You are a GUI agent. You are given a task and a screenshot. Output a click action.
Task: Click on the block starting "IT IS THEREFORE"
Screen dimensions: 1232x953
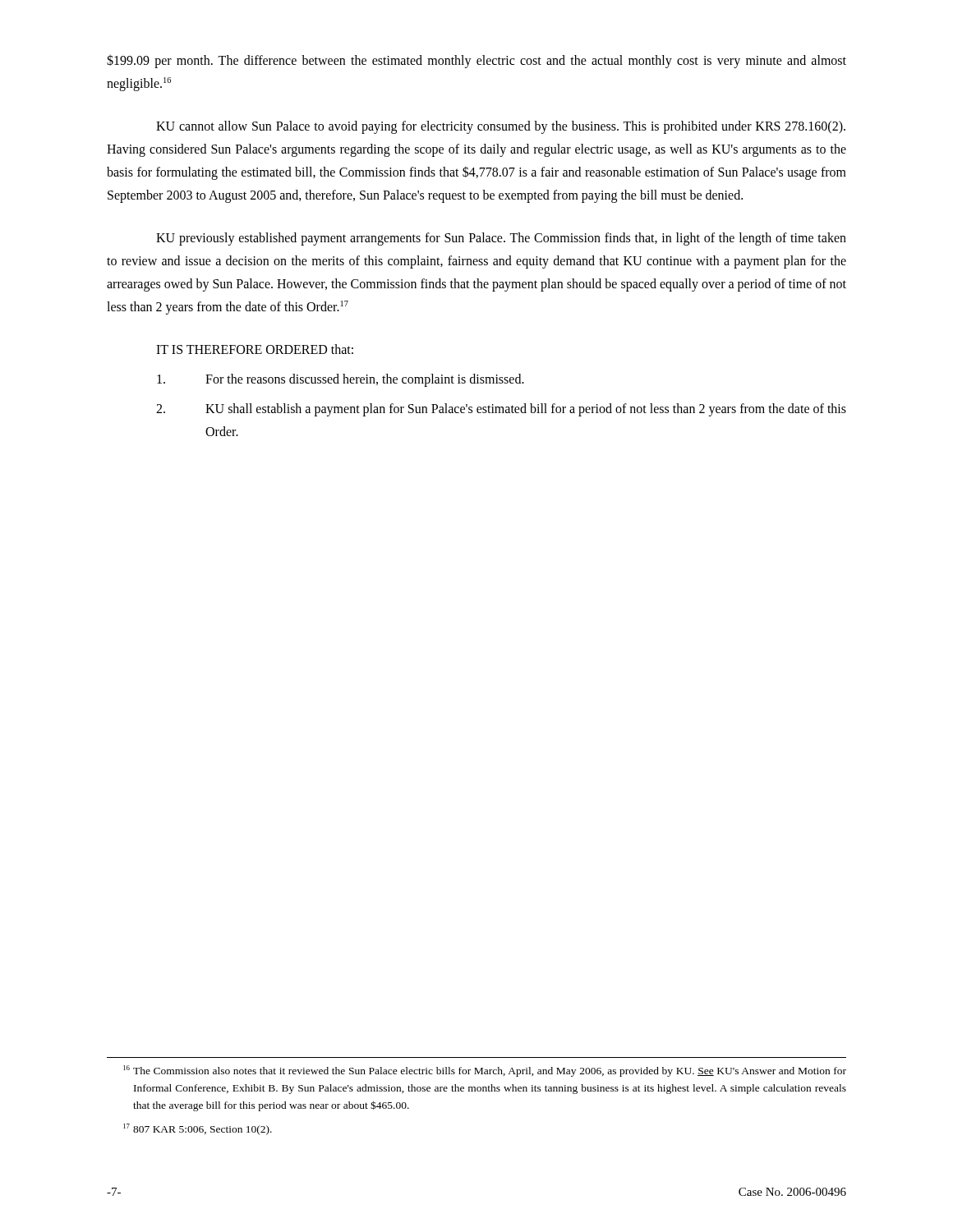[255, 349]
